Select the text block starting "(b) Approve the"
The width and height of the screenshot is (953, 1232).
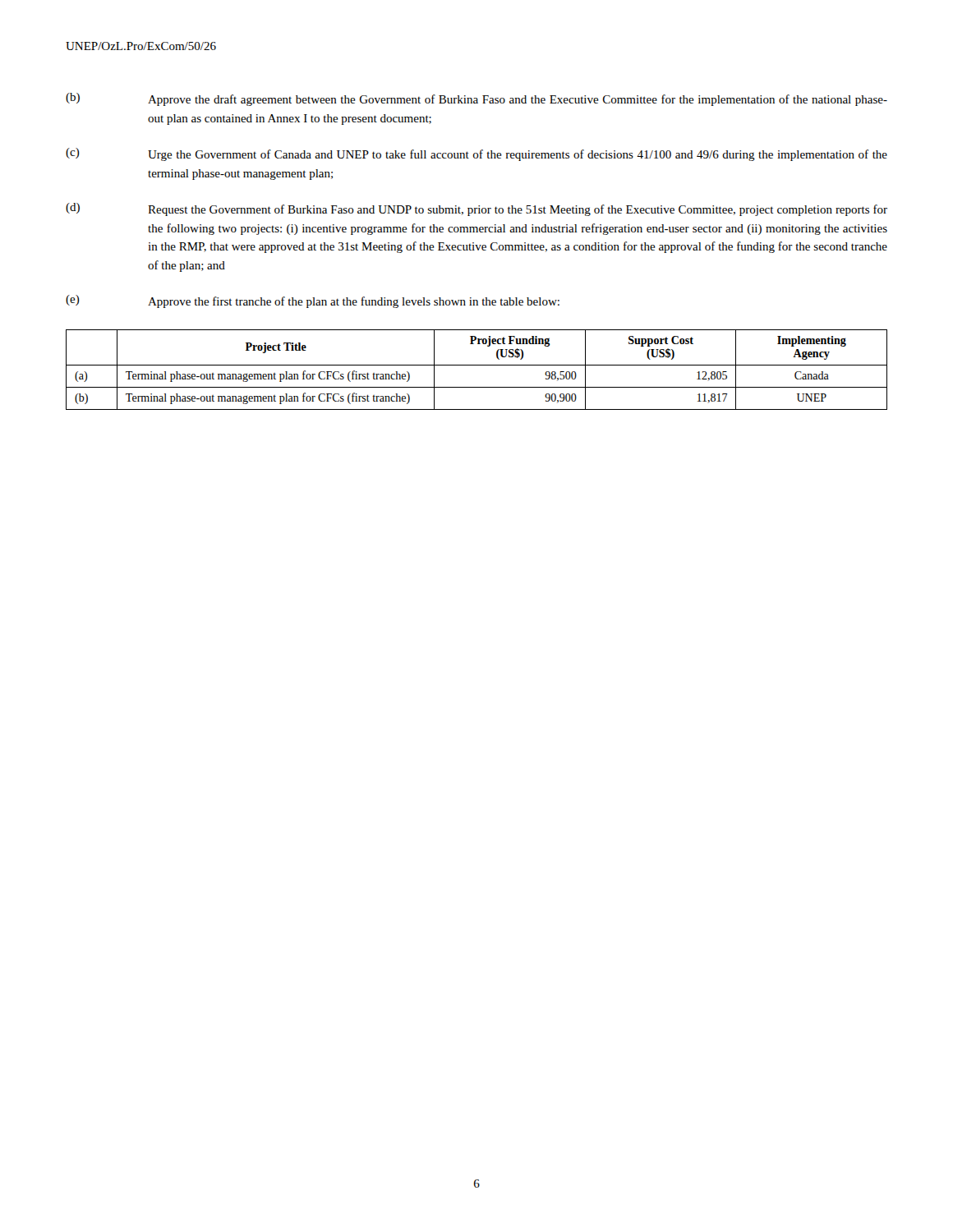[x=476, y=109]
